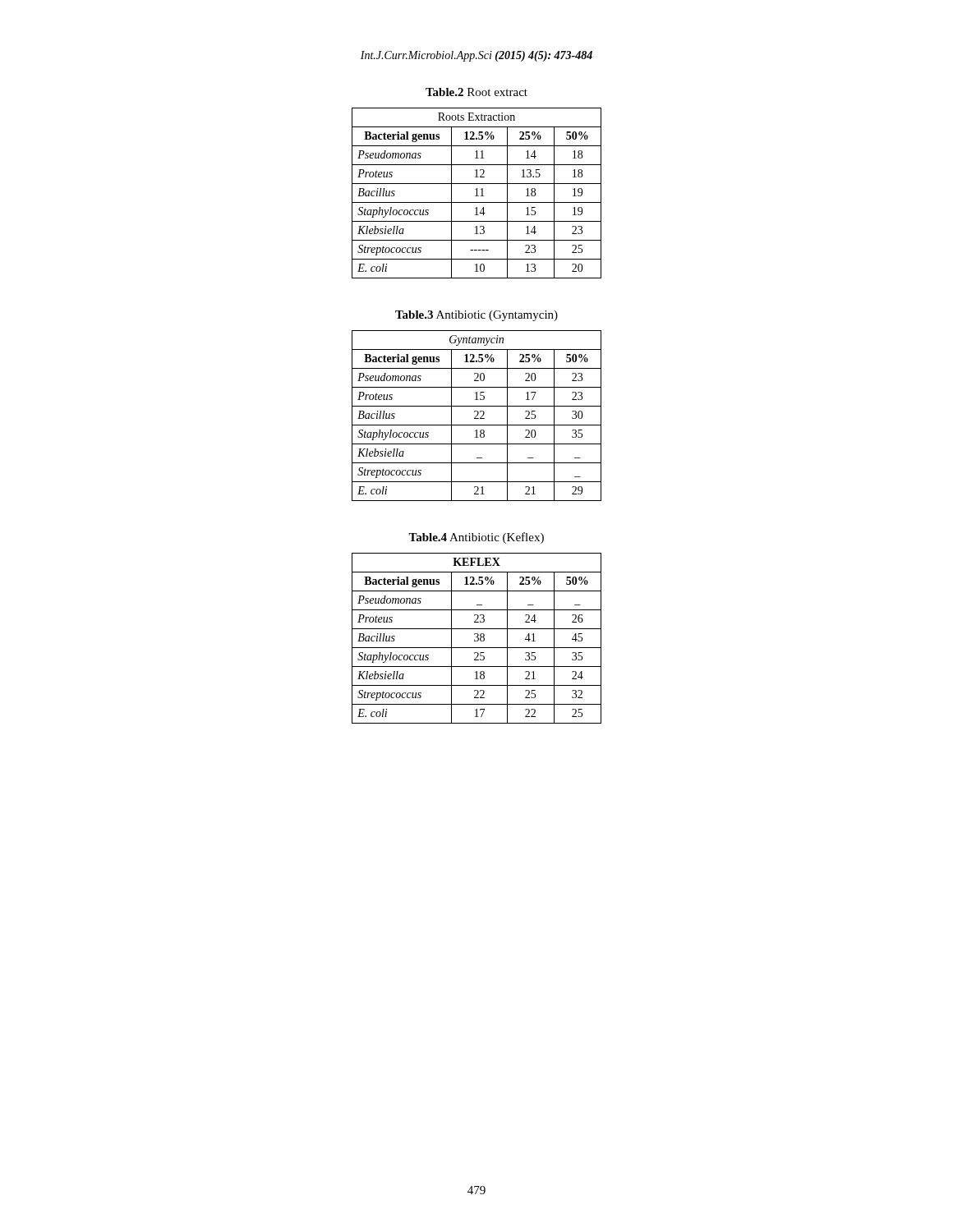Screen dimensions: 1232x953
Task: Point to the text starting "Table.2 Root extract"
Action: 476,92
